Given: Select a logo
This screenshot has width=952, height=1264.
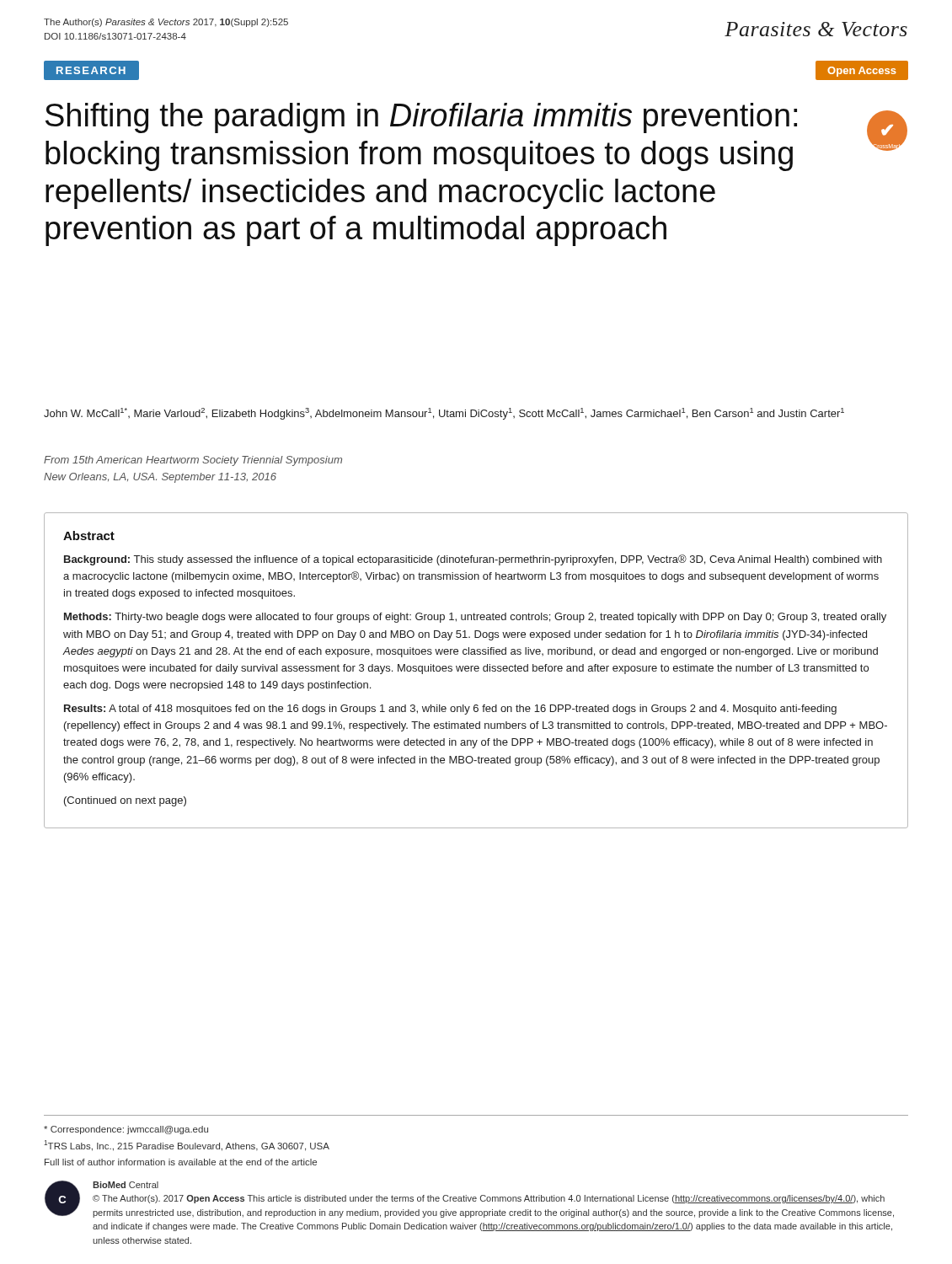Looking at the screenshot, I should [62, 1198].
